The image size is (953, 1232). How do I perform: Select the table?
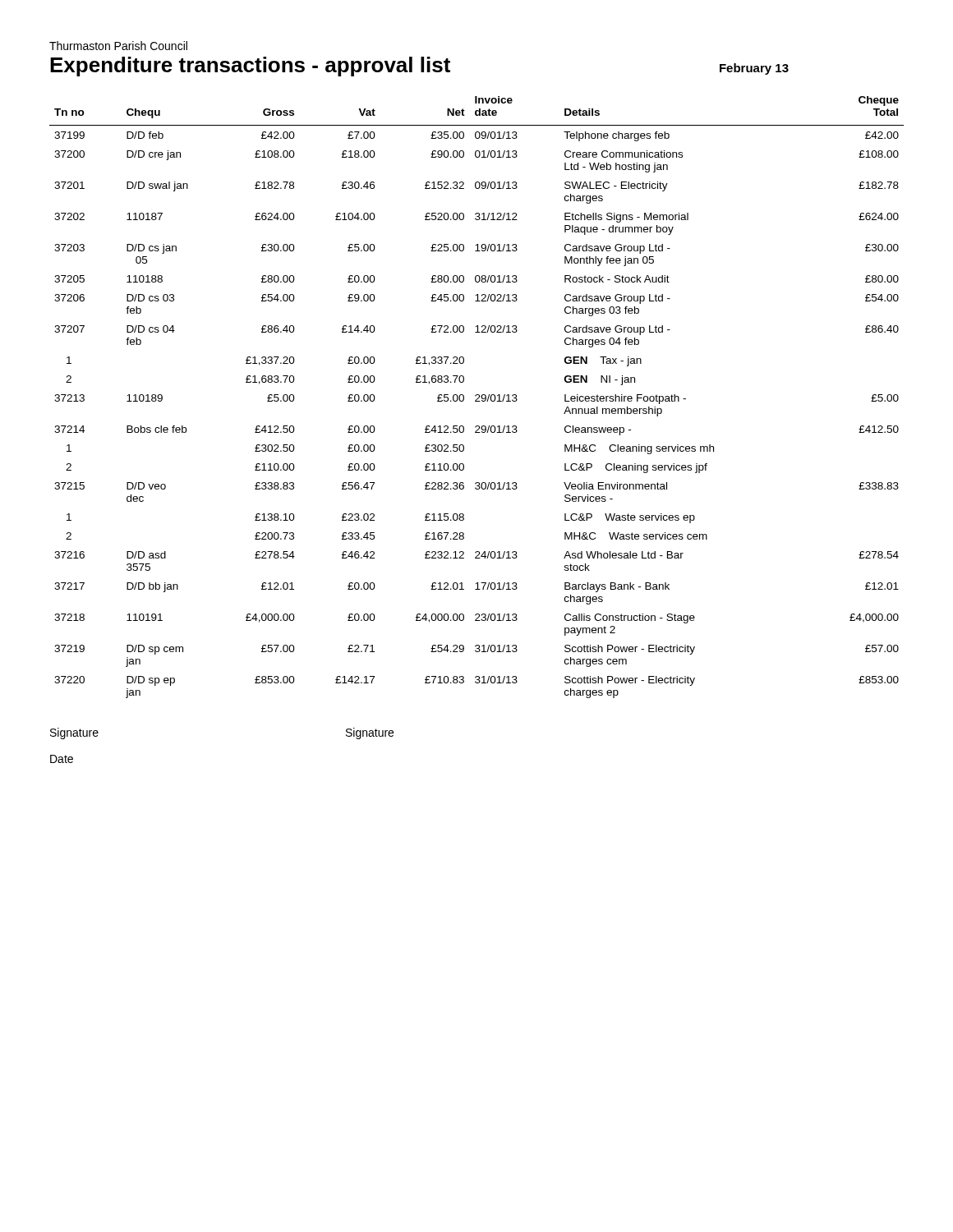point(476,396)
